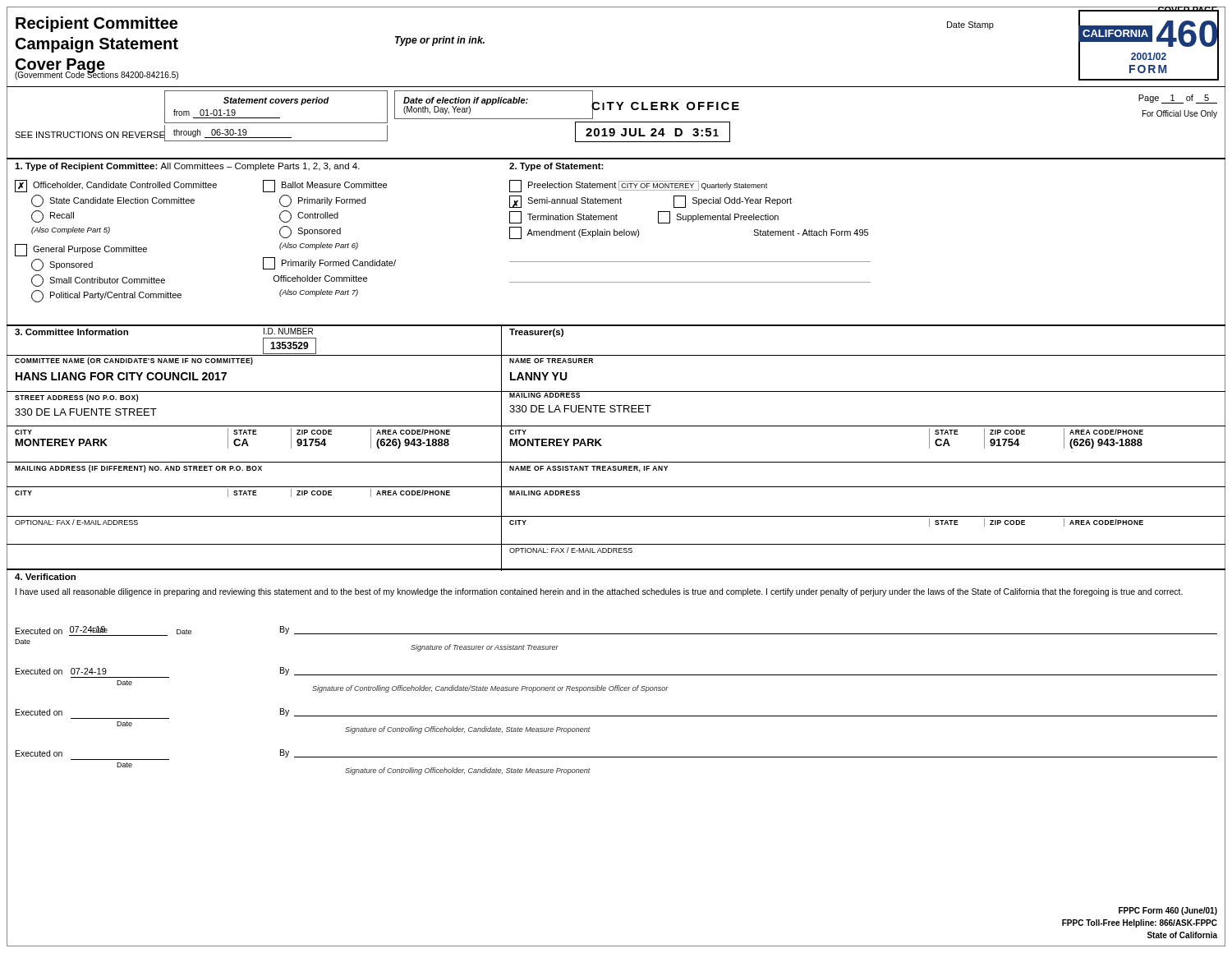Select the passage starting "2019 JUL 24 D 3:51"
Screen dimensions: 953x1232
(x=652, y=132)
